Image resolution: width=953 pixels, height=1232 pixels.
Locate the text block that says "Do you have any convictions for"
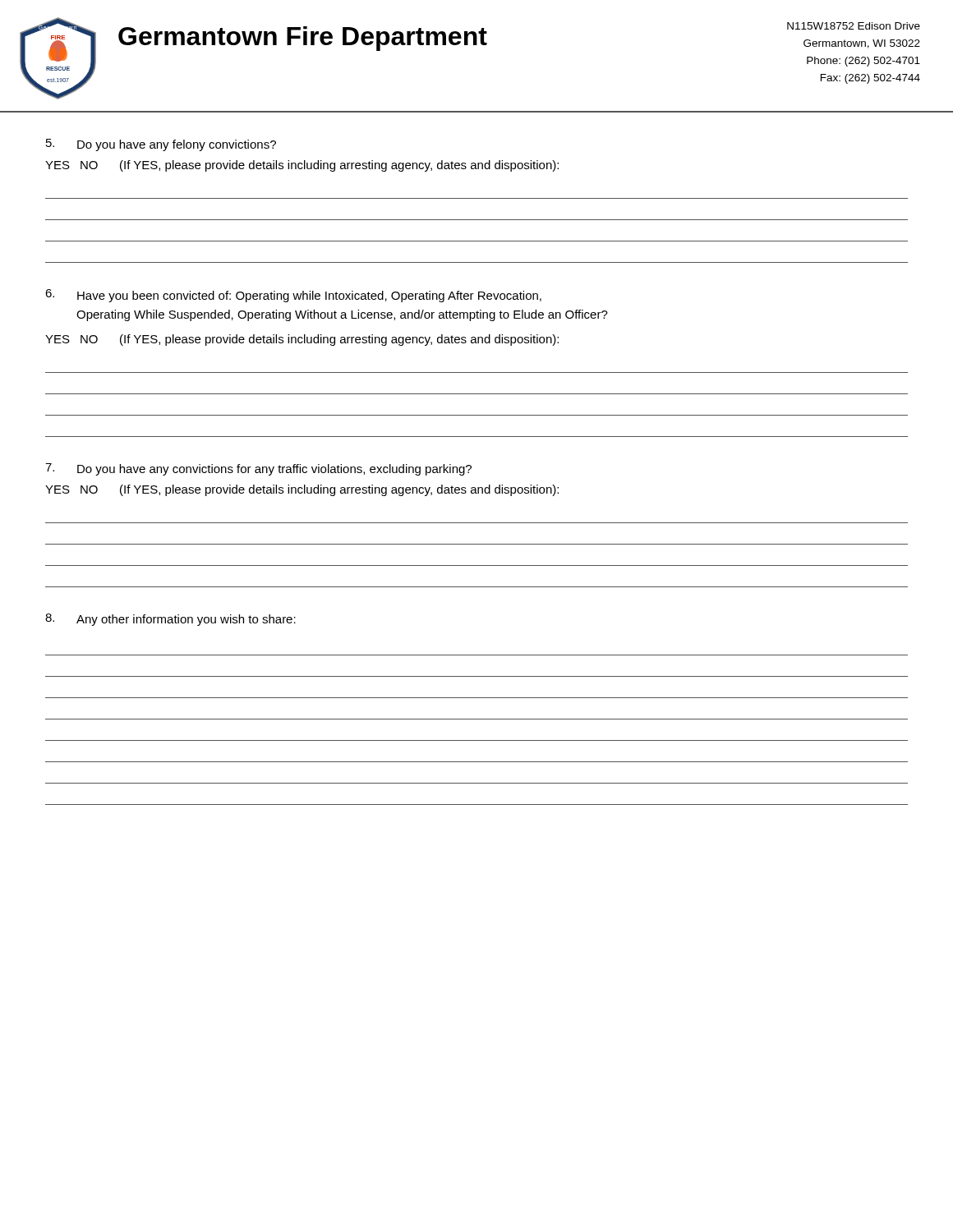(x=476, y=523)
